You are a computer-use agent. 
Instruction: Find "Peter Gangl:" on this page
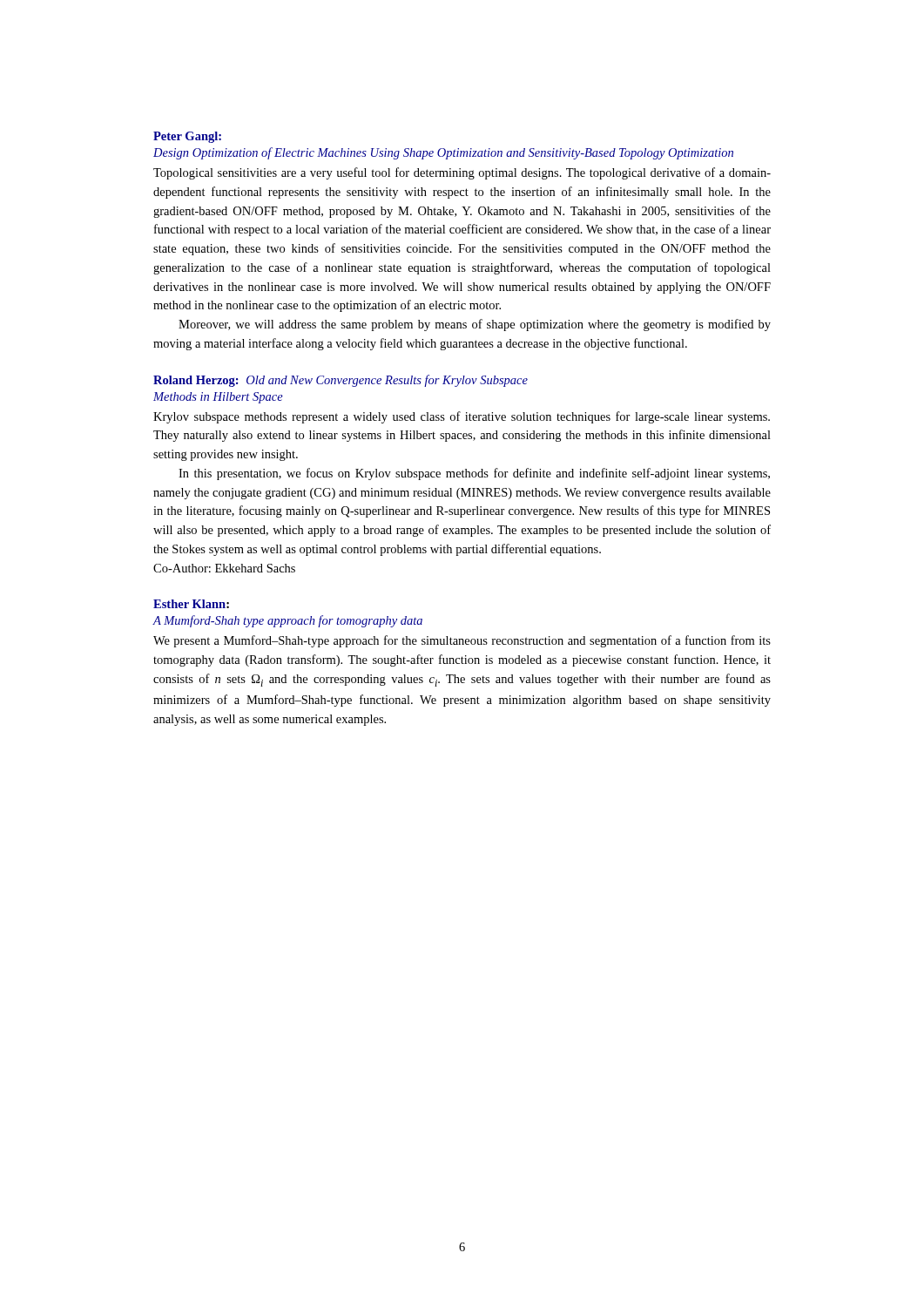(188, 136)
